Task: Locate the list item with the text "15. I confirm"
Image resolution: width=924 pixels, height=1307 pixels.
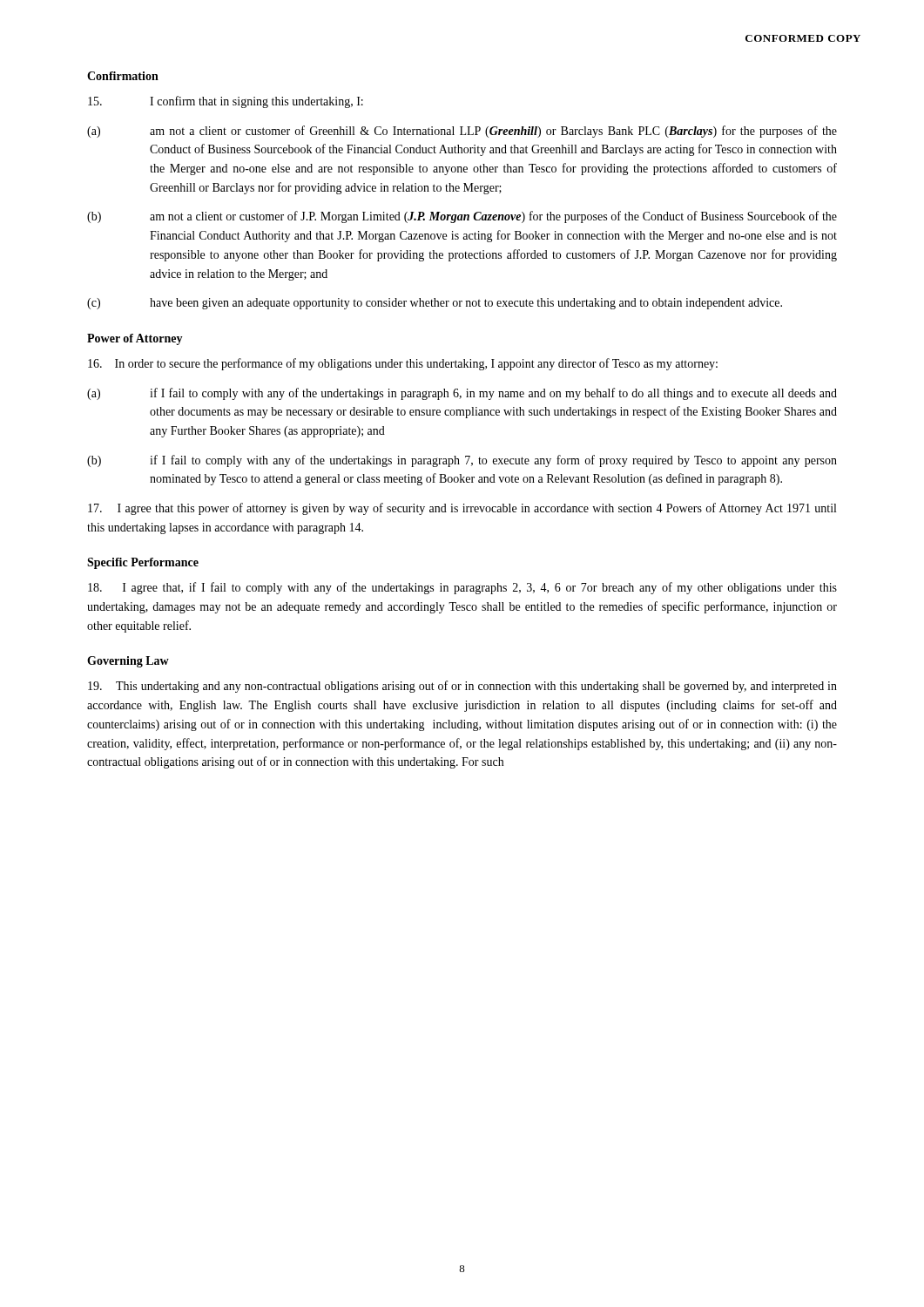Action: (x=226, y=102)
